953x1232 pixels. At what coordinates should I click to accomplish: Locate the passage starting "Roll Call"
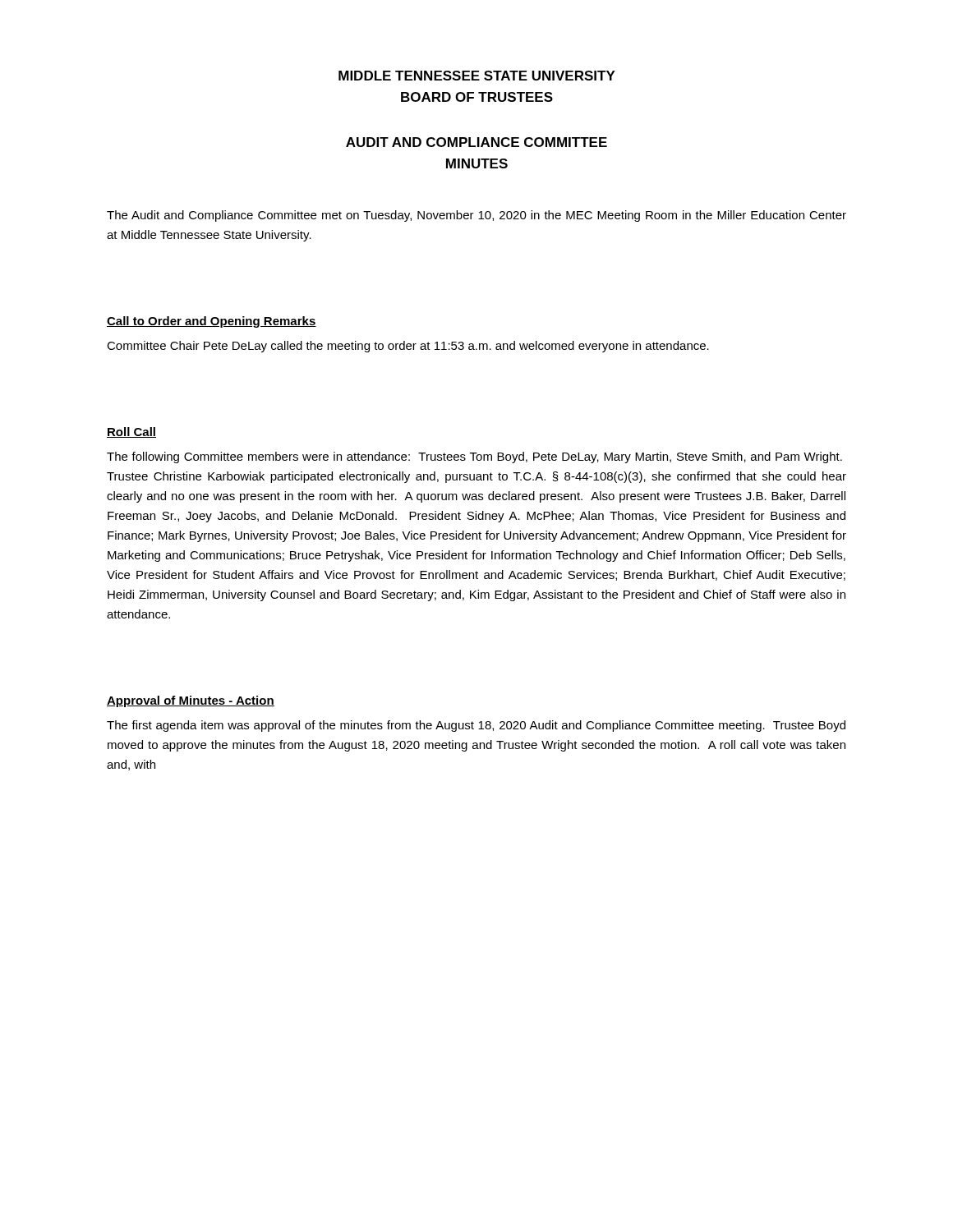(x=131, y=432)
